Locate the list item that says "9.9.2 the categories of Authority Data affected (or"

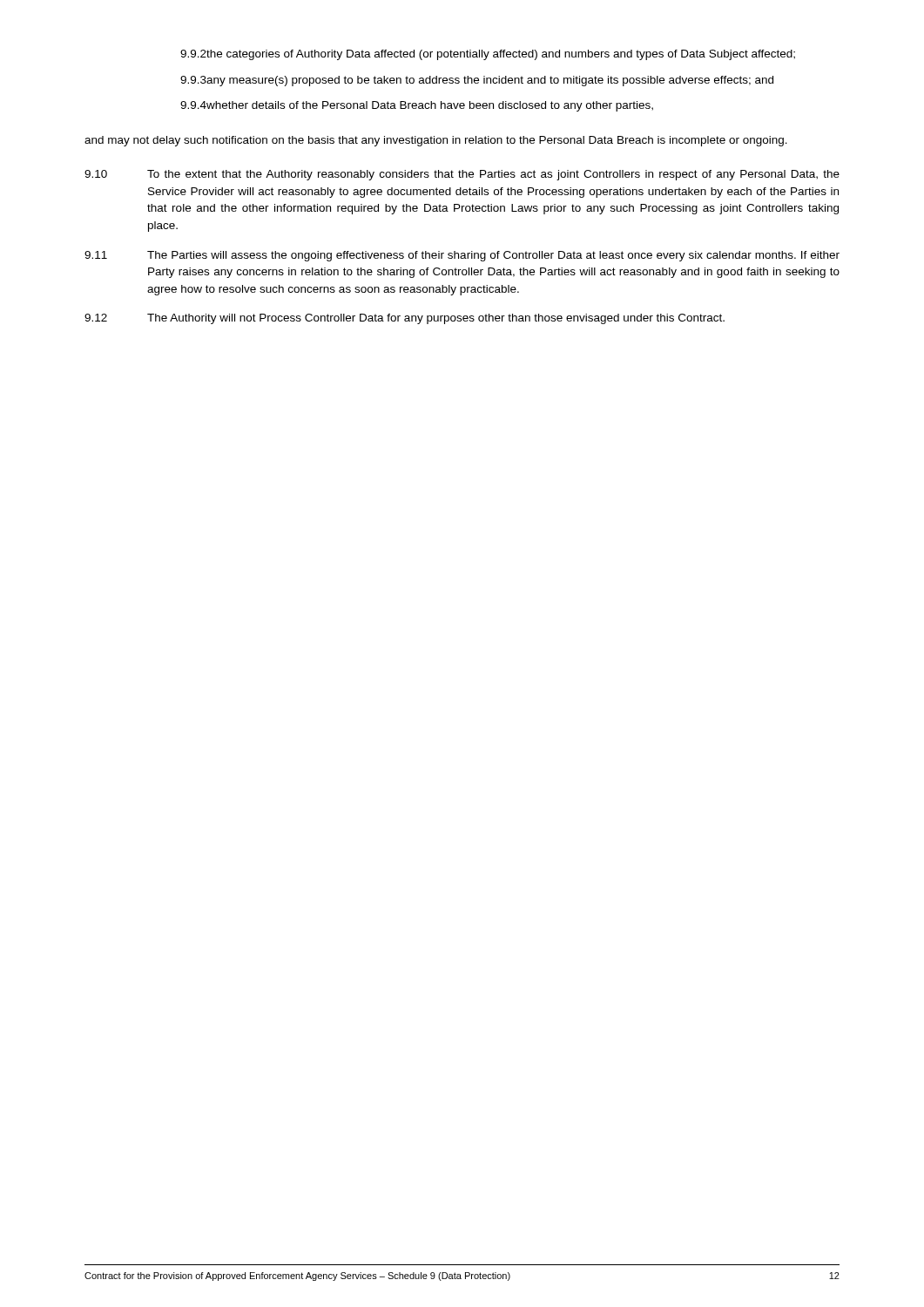pos(462,54)
